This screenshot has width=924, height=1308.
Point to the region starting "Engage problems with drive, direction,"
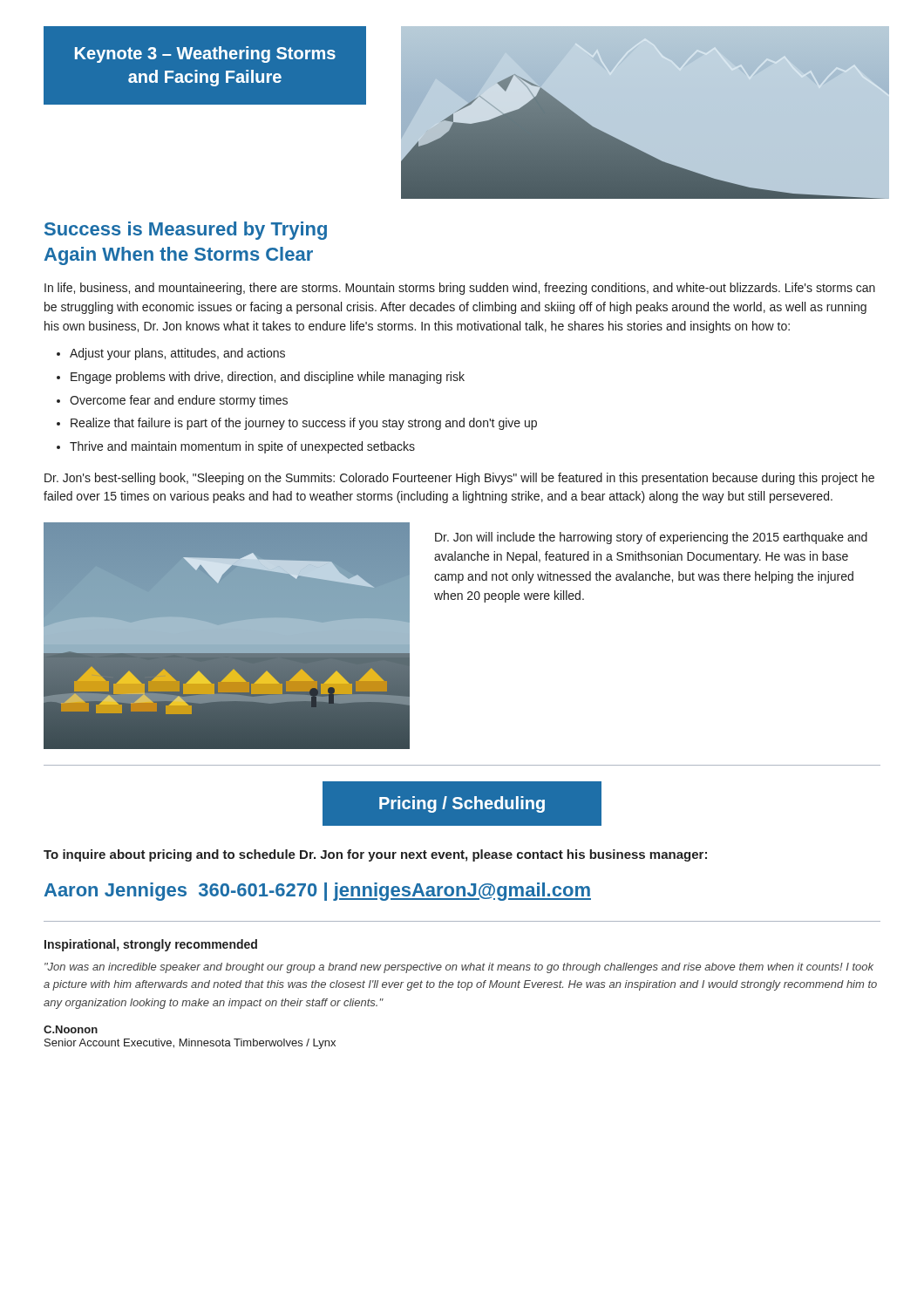pos(267,377)
